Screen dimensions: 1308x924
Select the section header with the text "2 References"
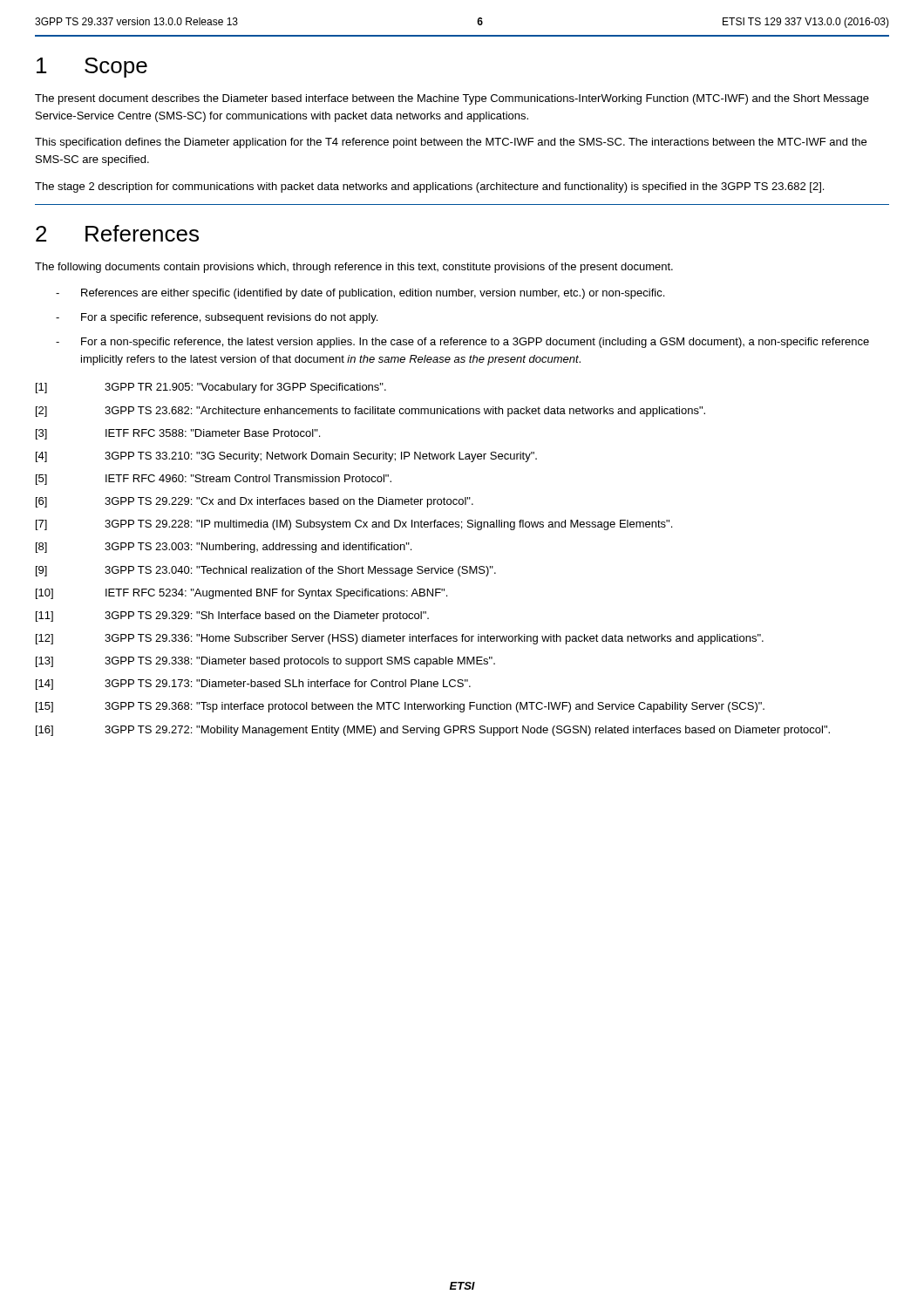click(117, 234)
